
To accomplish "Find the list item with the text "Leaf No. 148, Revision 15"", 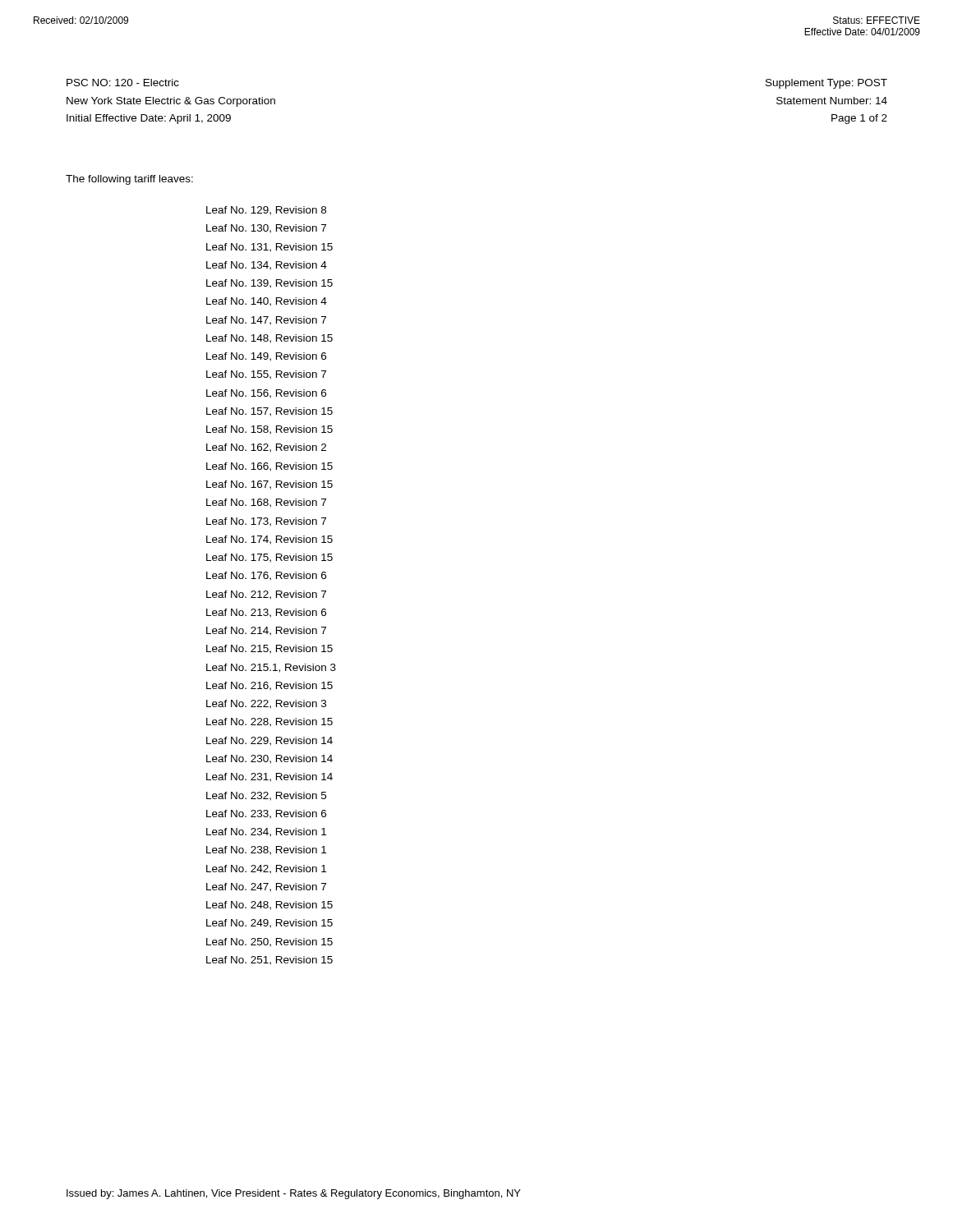I will coord(269,338).
